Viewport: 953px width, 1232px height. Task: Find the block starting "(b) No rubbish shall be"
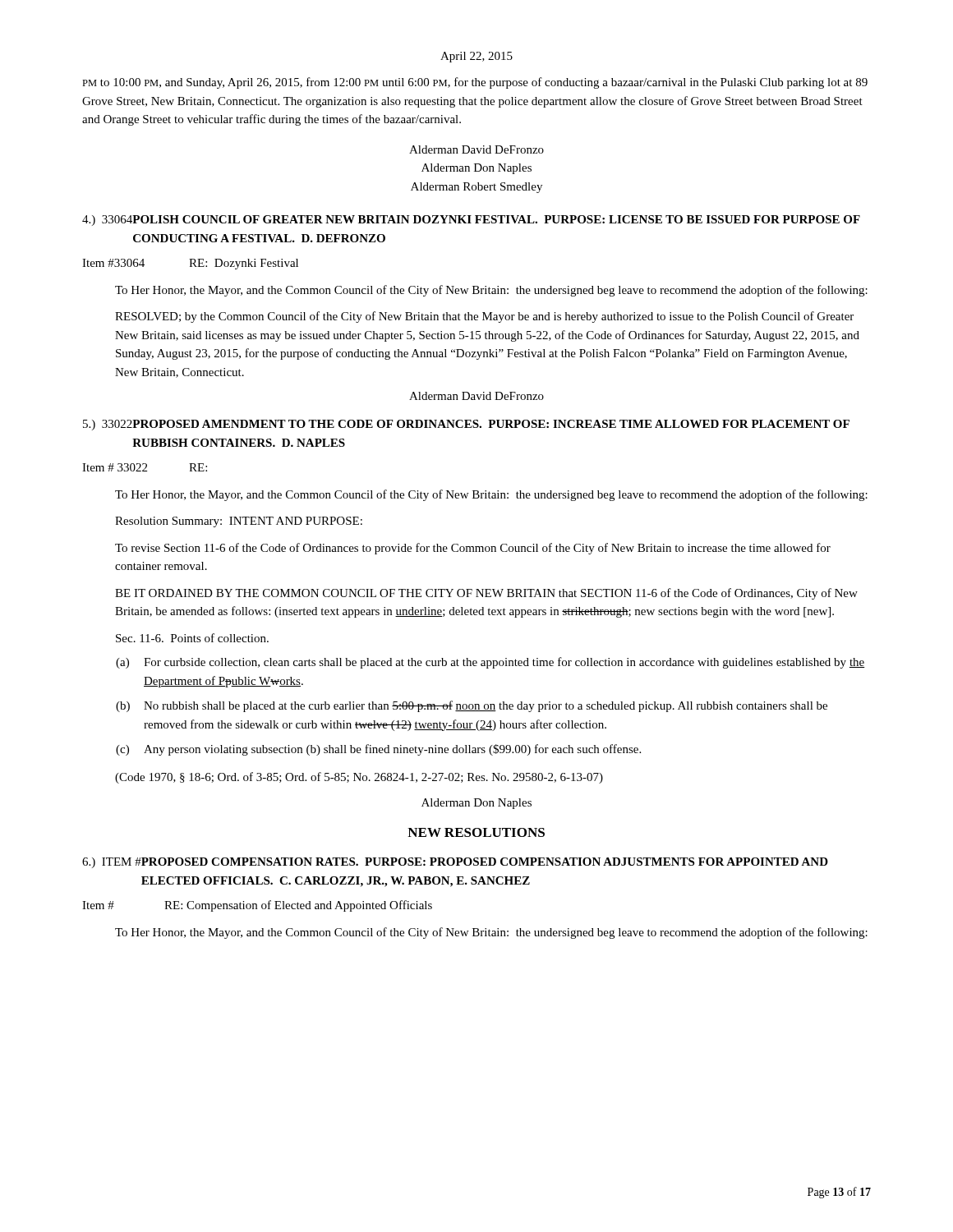click(x=493, y=715)
